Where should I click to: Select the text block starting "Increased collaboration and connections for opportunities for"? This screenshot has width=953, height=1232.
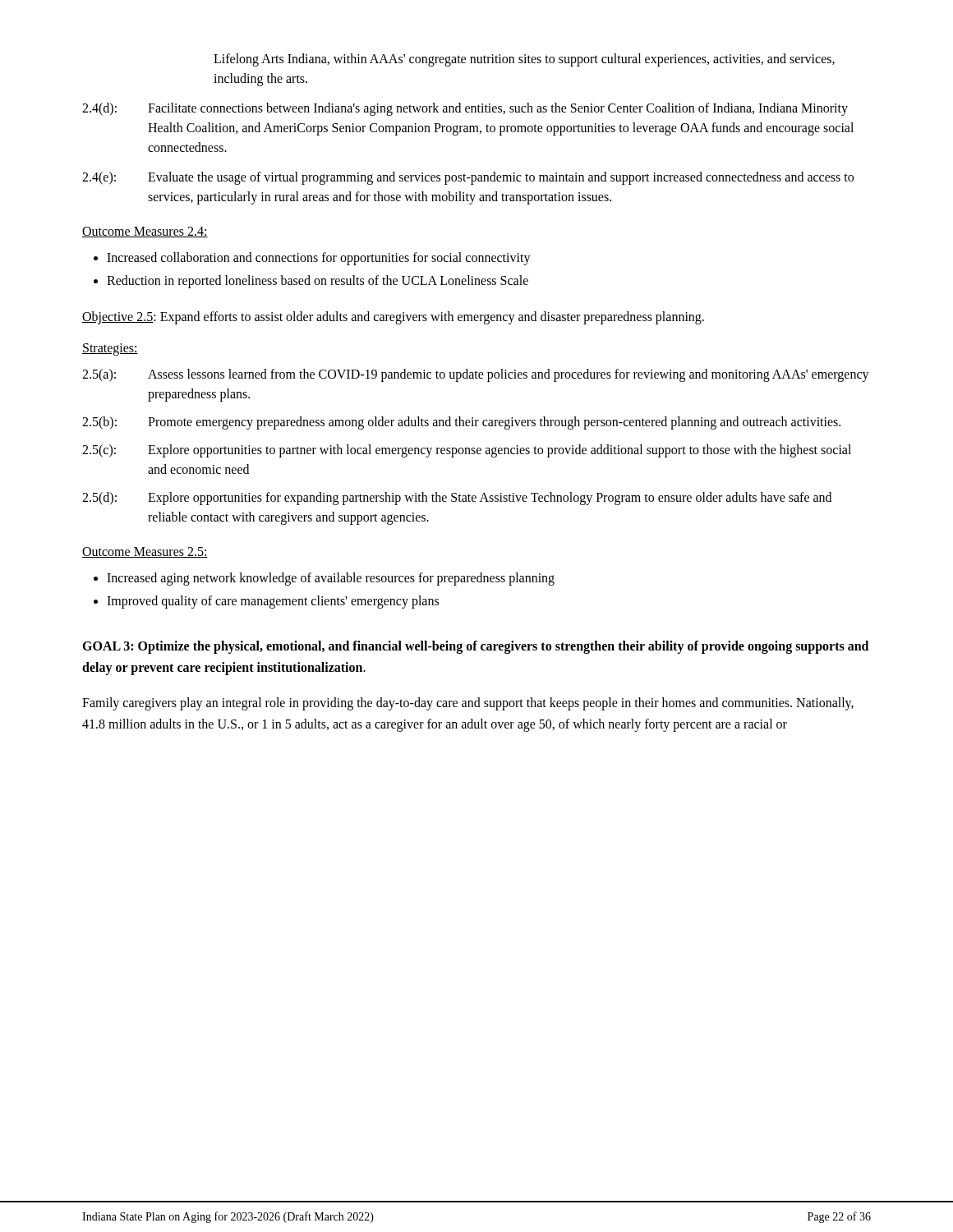(489, 258)
